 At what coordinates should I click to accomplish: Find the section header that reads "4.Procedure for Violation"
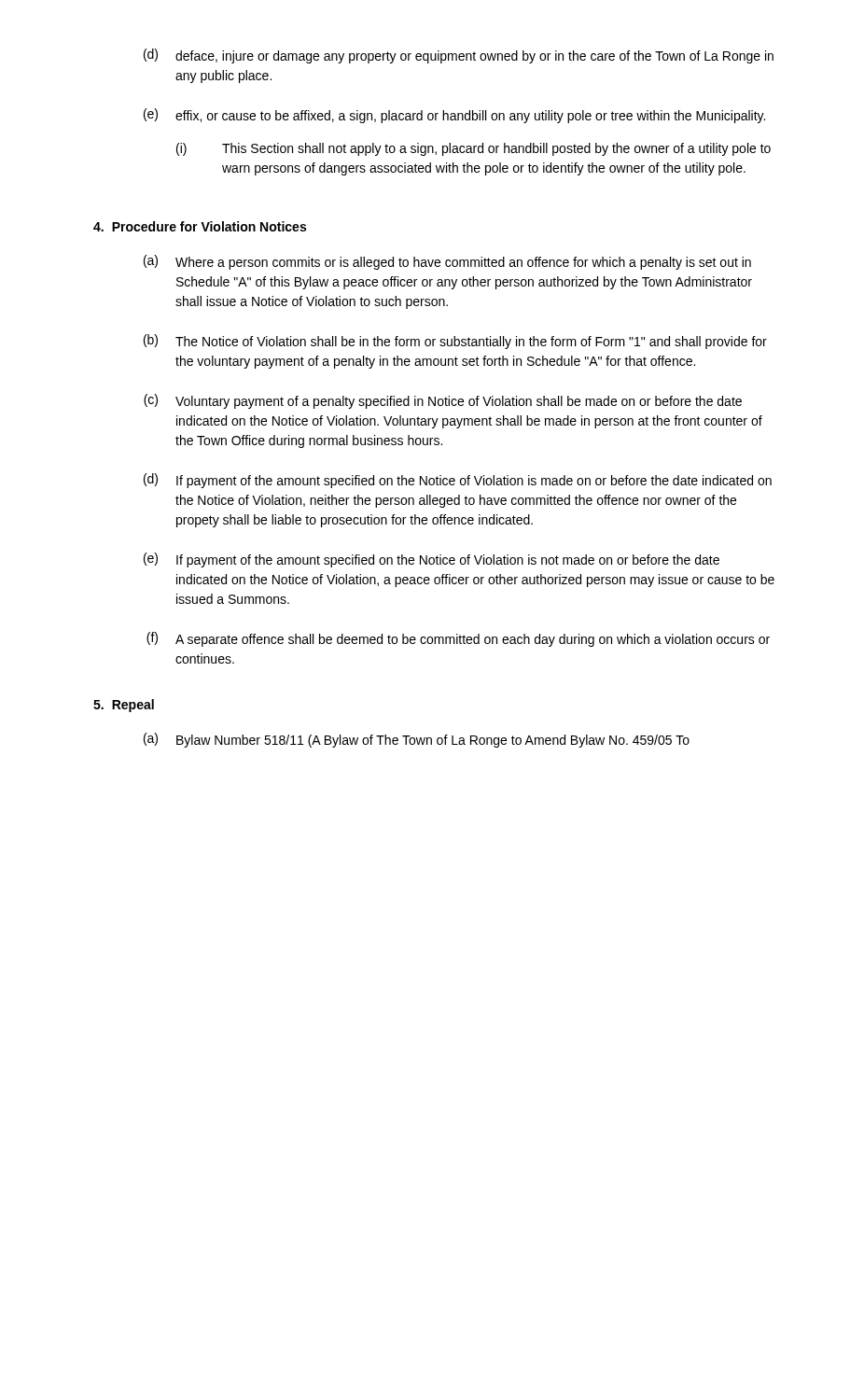tap(200, 227)
